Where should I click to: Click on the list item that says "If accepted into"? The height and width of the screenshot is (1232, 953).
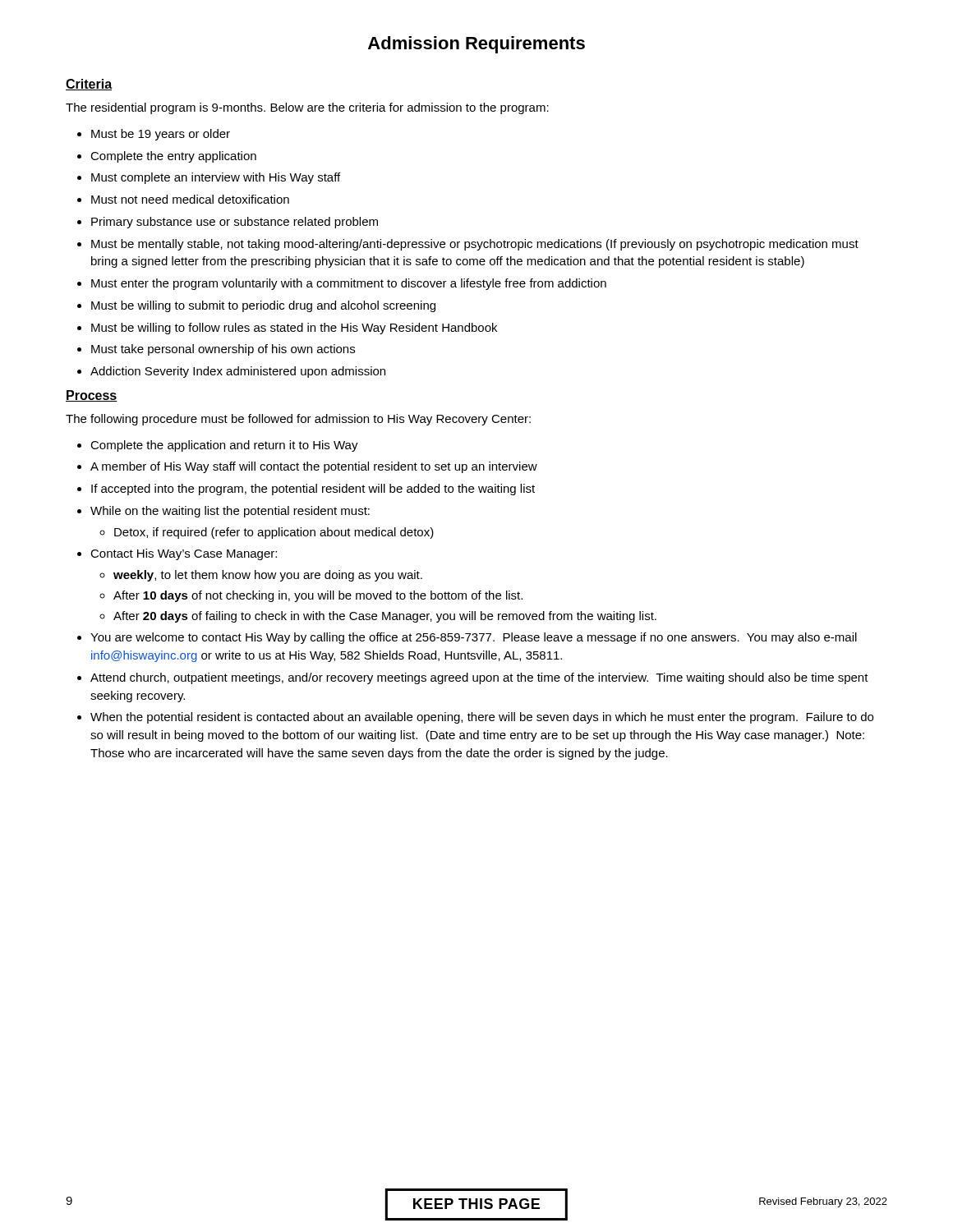313,488
